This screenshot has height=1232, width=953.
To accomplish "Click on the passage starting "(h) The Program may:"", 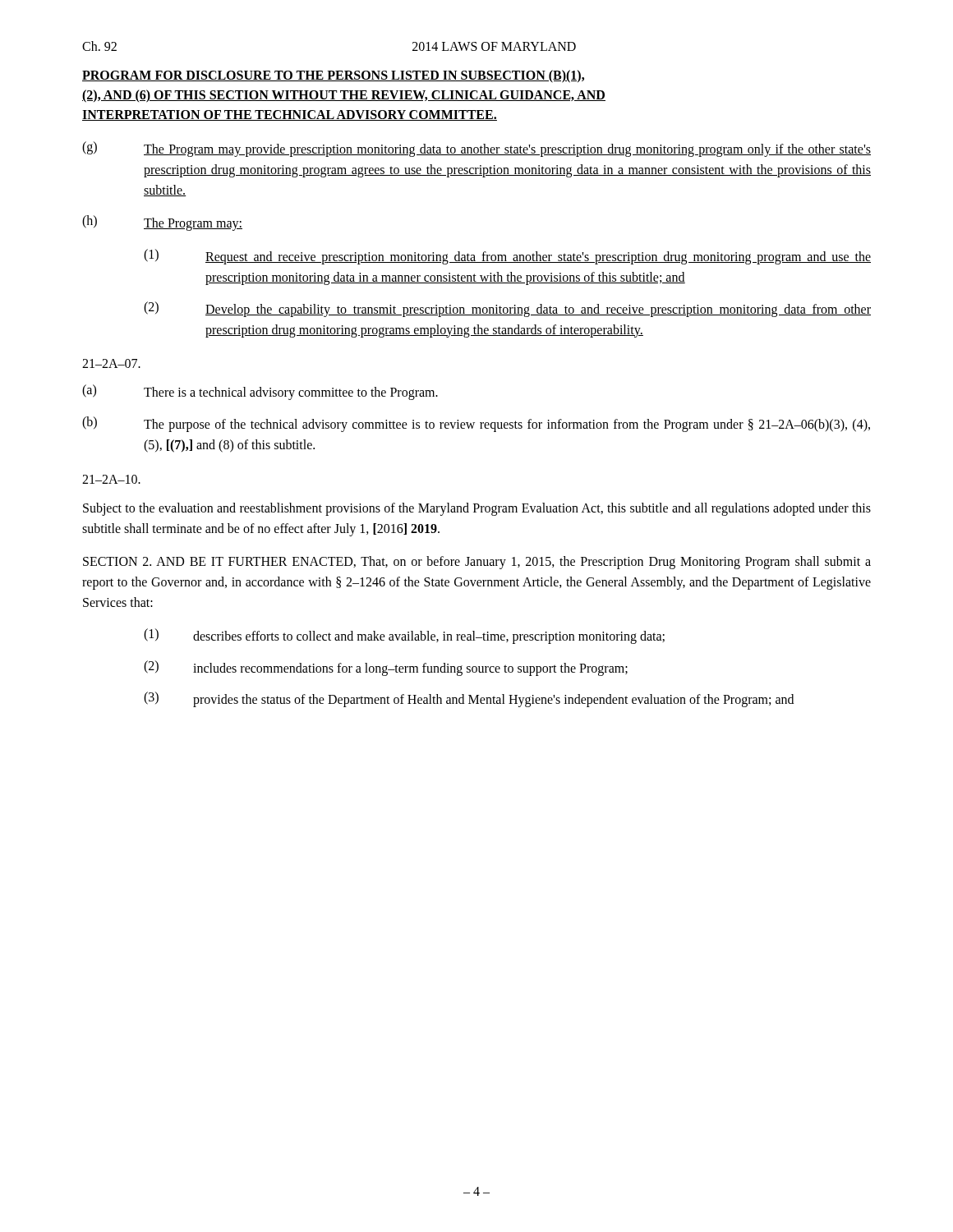I will 162,223.
